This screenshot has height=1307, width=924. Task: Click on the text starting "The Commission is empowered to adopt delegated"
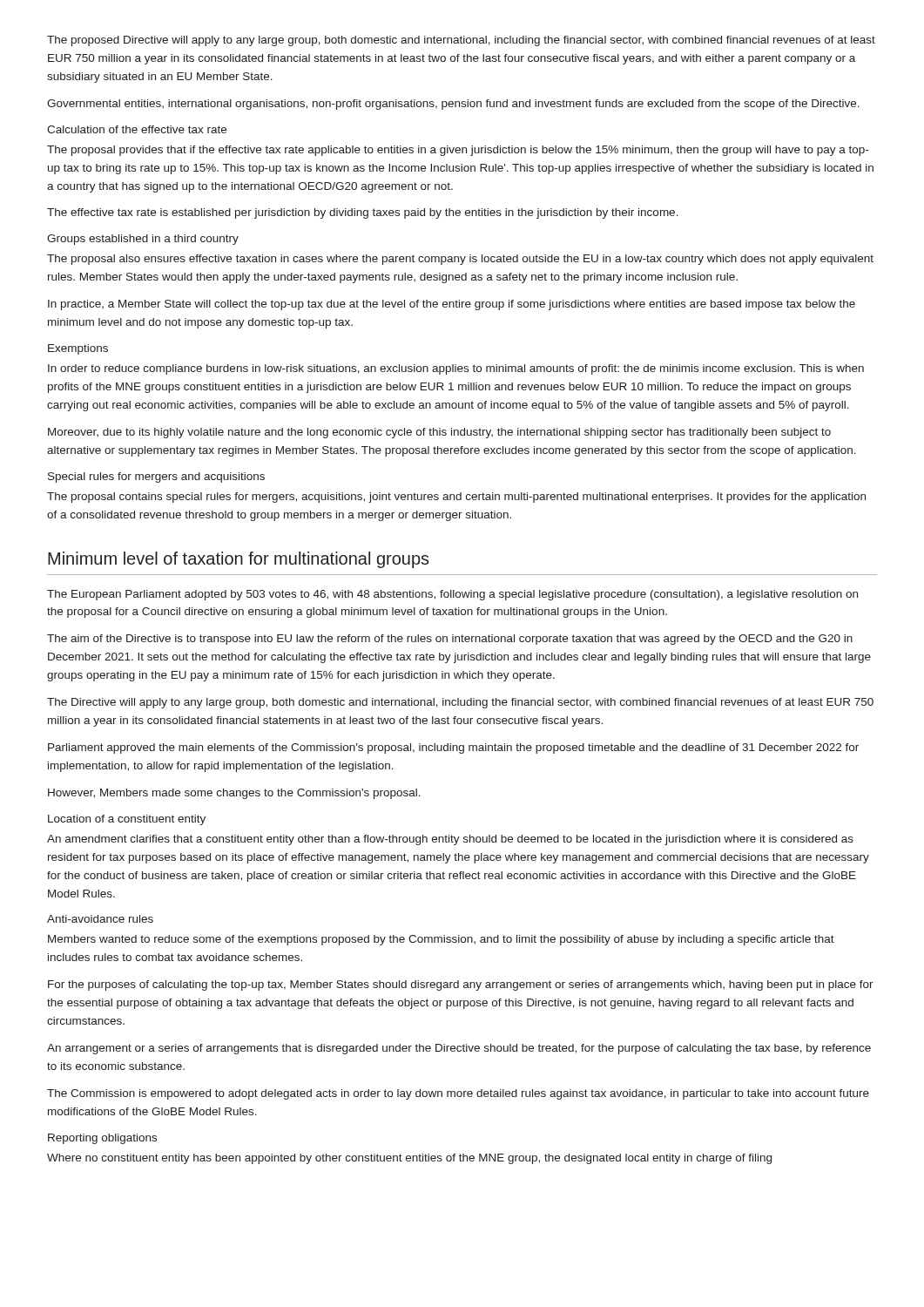click(x=458, y=1102)
